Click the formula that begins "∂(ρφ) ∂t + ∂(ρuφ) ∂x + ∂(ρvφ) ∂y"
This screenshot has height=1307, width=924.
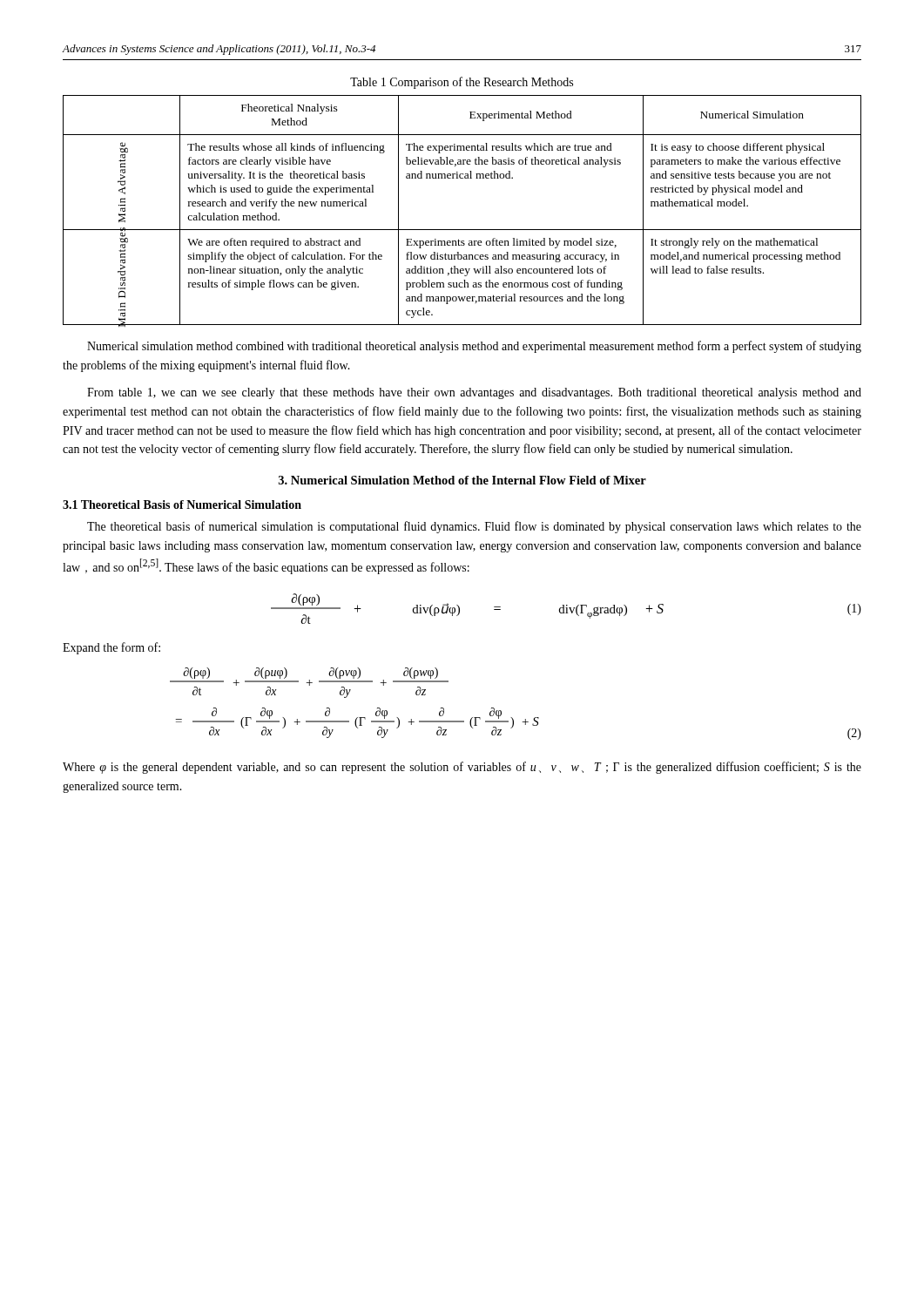(462, 706)
